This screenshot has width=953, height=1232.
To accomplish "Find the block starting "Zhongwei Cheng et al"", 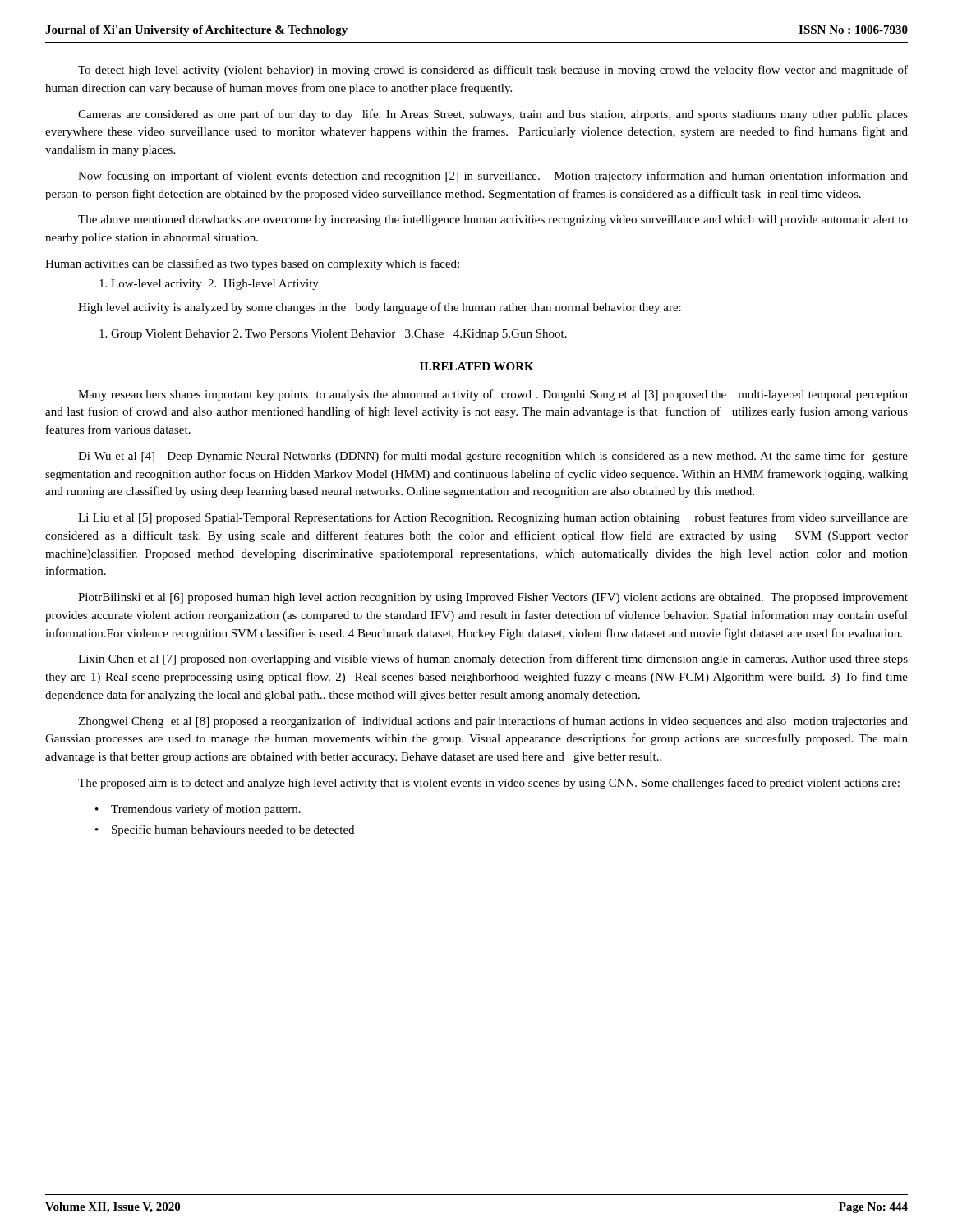I will (476, 739).
